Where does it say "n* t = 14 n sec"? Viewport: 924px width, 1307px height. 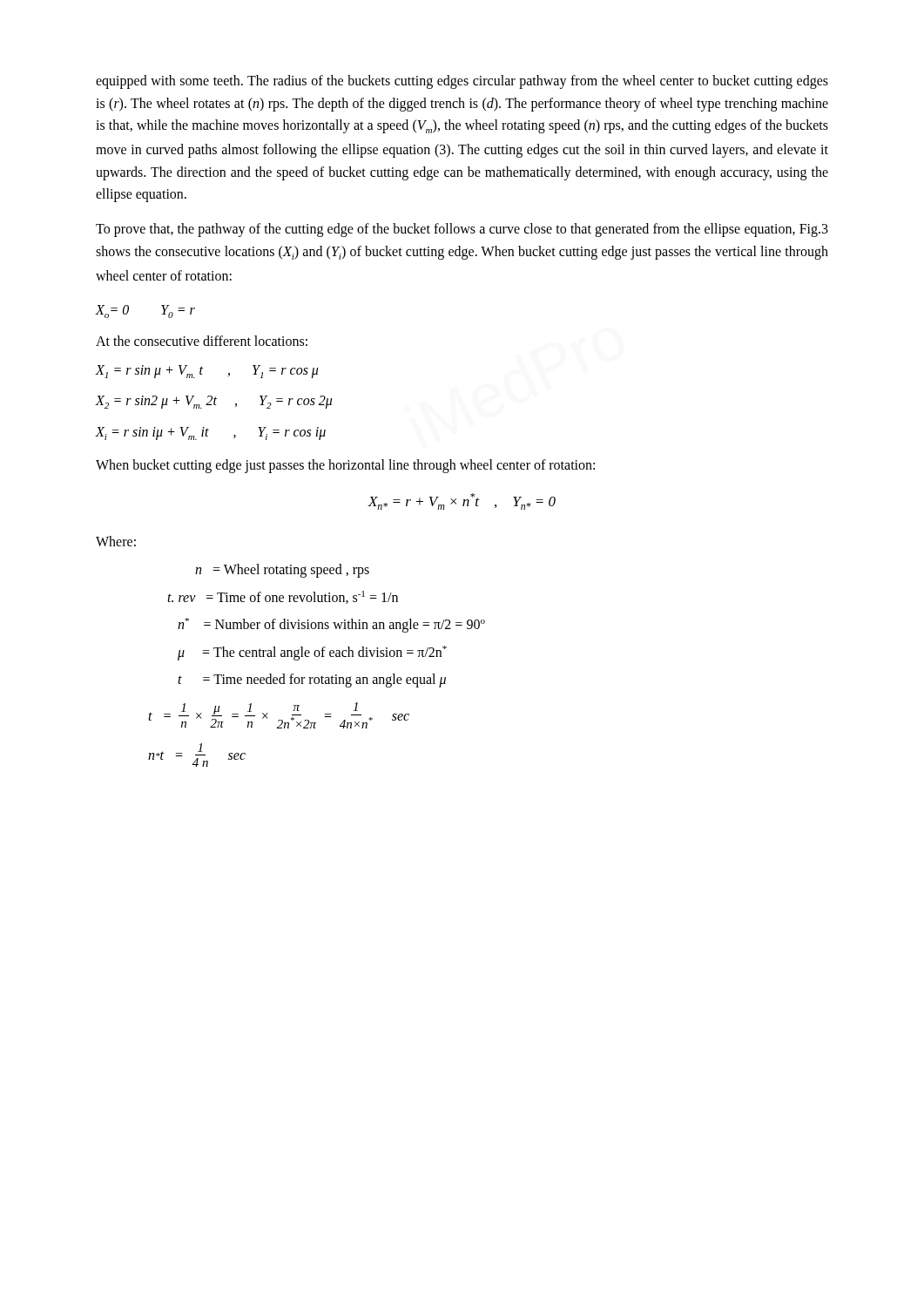pyautogui.click(x=197, y=755)
